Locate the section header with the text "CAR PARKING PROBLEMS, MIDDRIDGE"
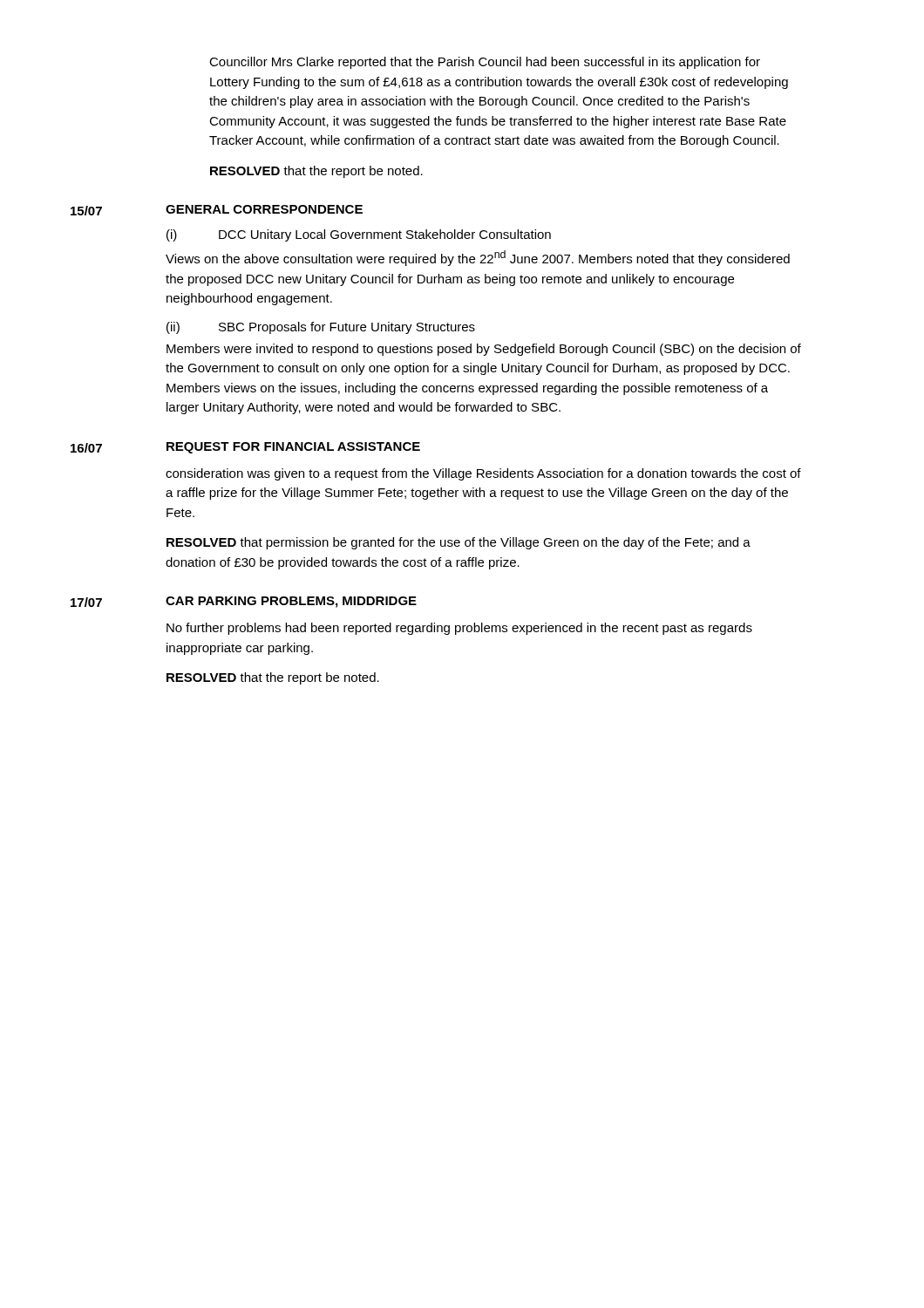 [x=291, y=600]
